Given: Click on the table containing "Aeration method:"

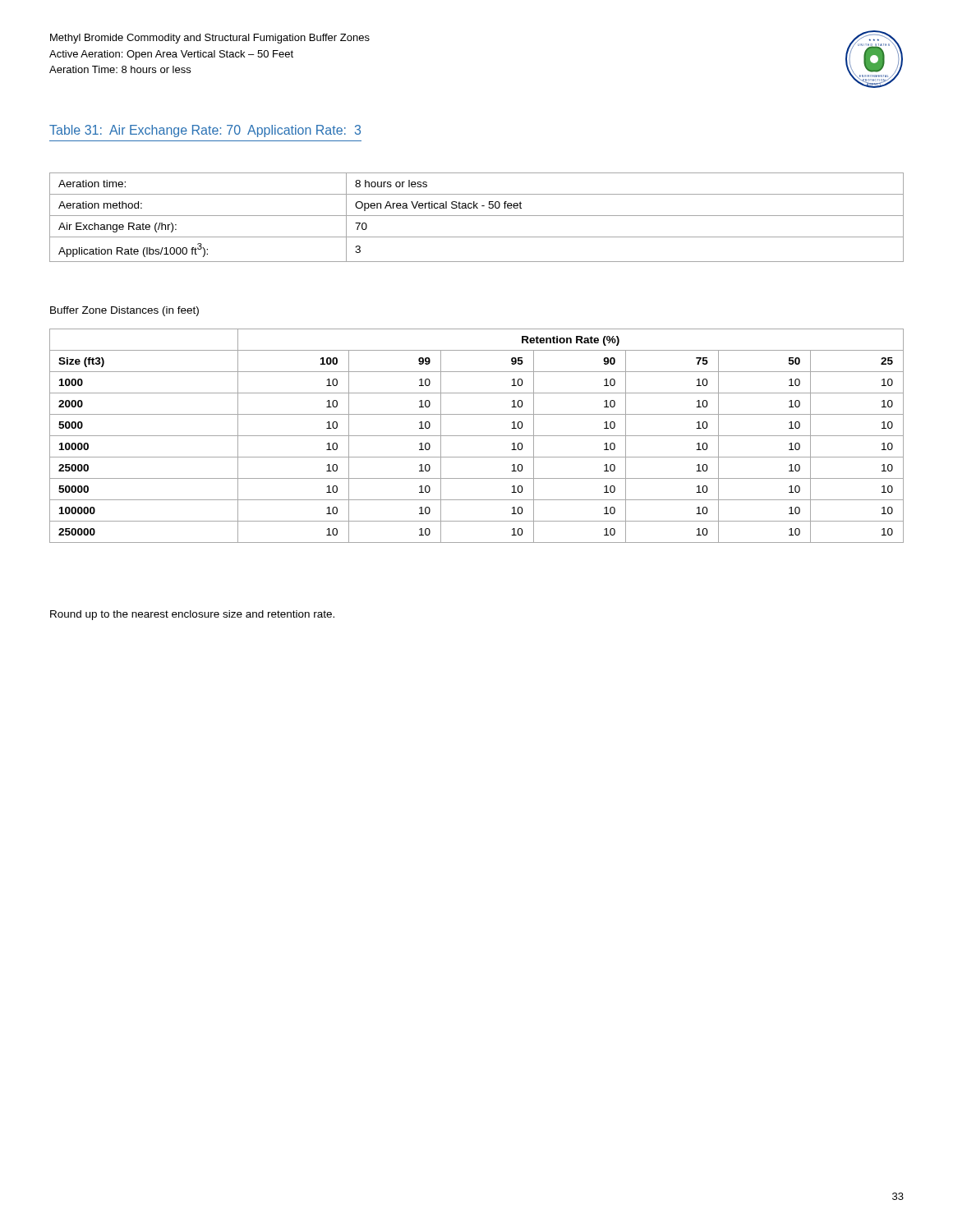Looking at the screenshot, I should tap(476, 217).
